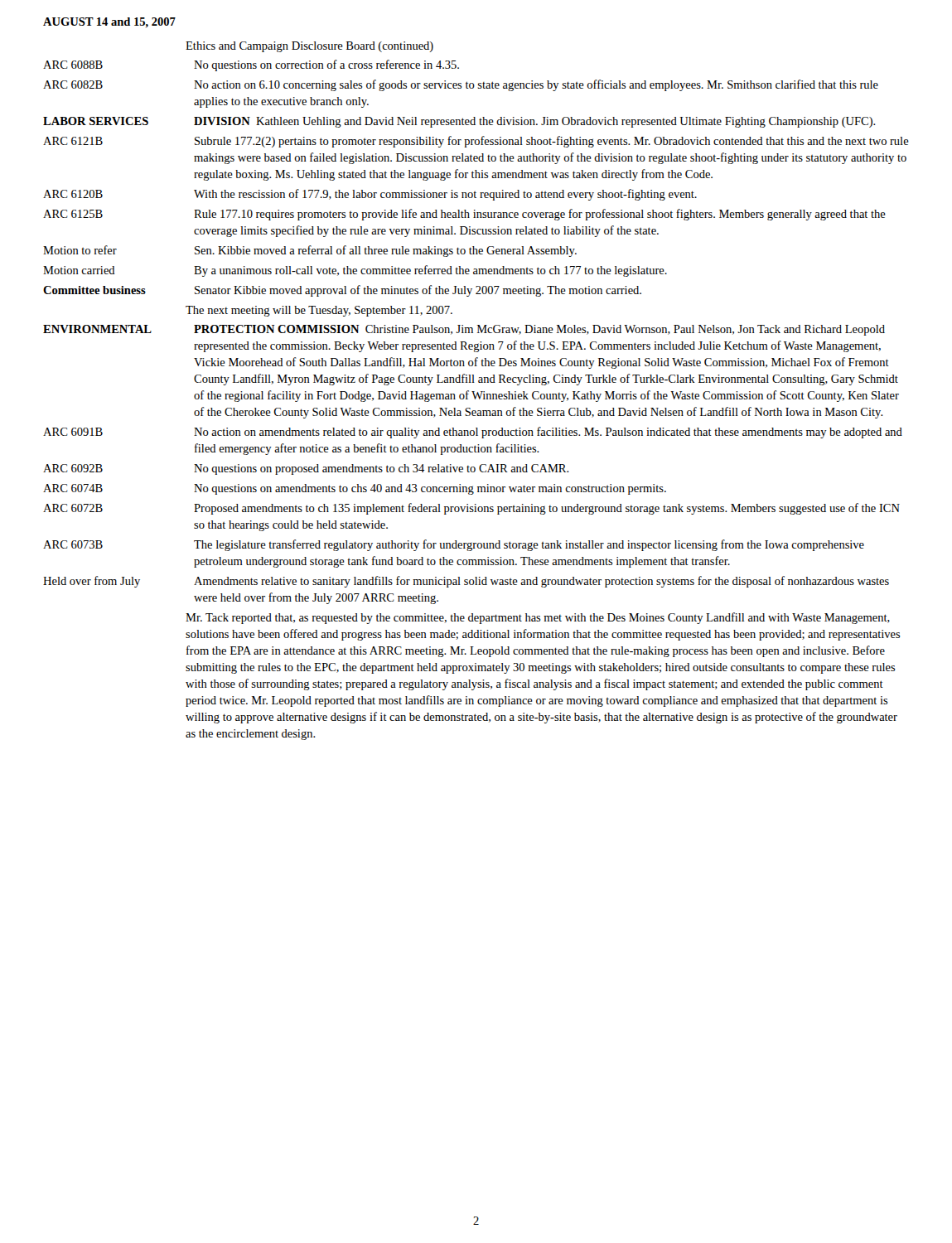
Task: Locate the list item that says "ENVIRONMENTAL PROTECTION COMMISSION Christine"
Action: point(476,370)
